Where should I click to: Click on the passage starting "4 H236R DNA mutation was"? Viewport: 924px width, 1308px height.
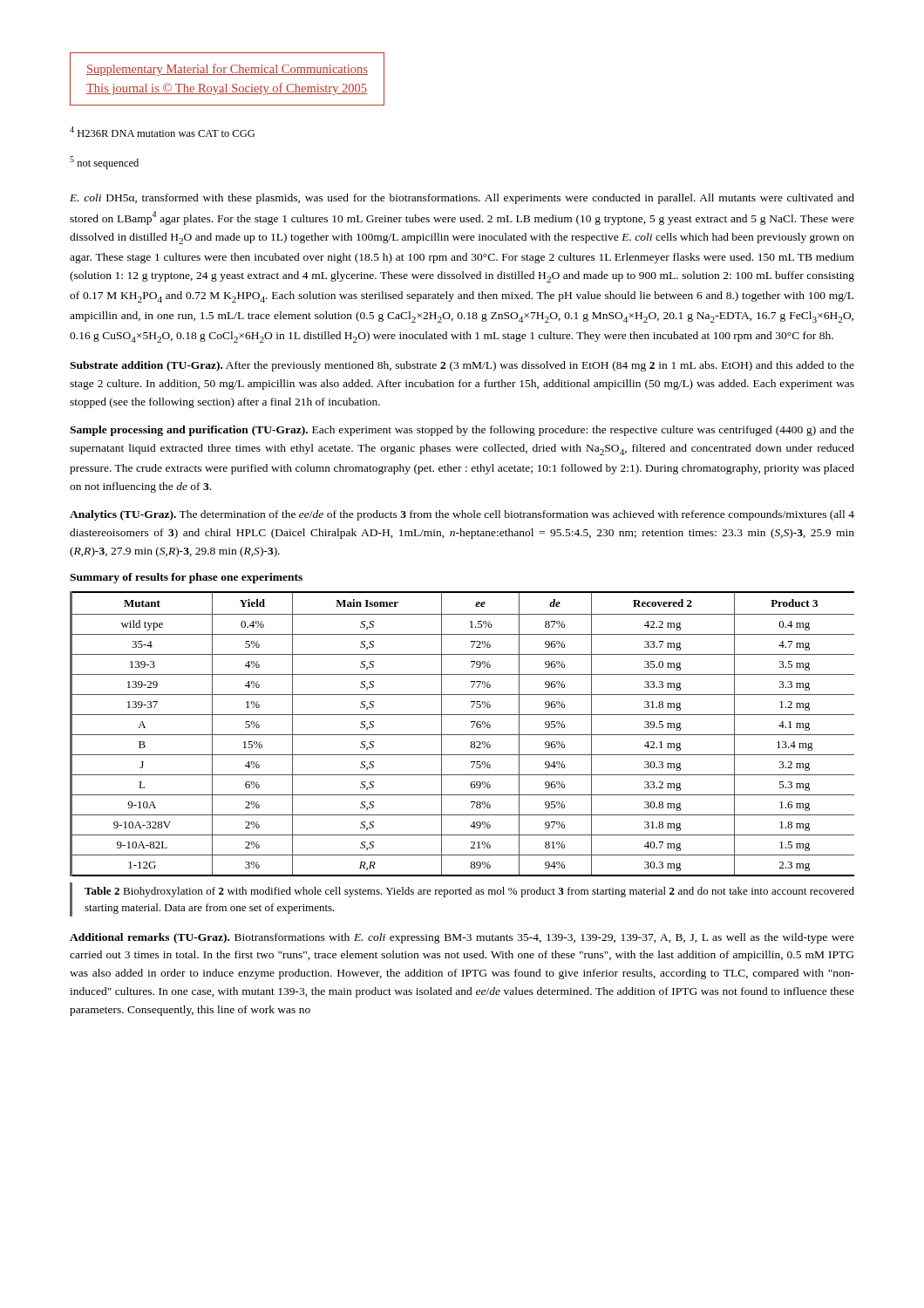162,132
